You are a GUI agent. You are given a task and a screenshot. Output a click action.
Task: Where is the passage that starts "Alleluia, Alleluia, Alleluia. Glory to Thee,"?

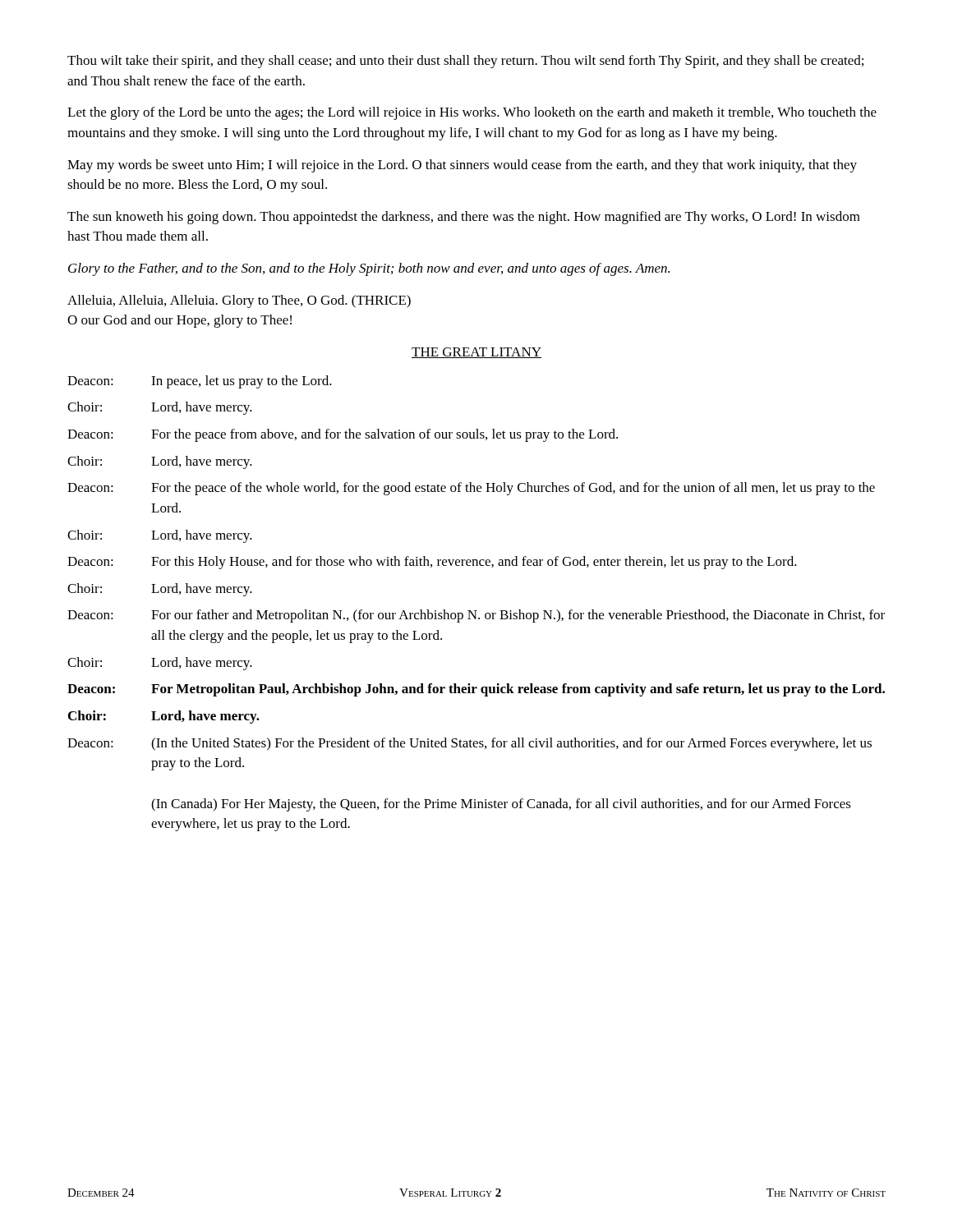tap(239, 301)
